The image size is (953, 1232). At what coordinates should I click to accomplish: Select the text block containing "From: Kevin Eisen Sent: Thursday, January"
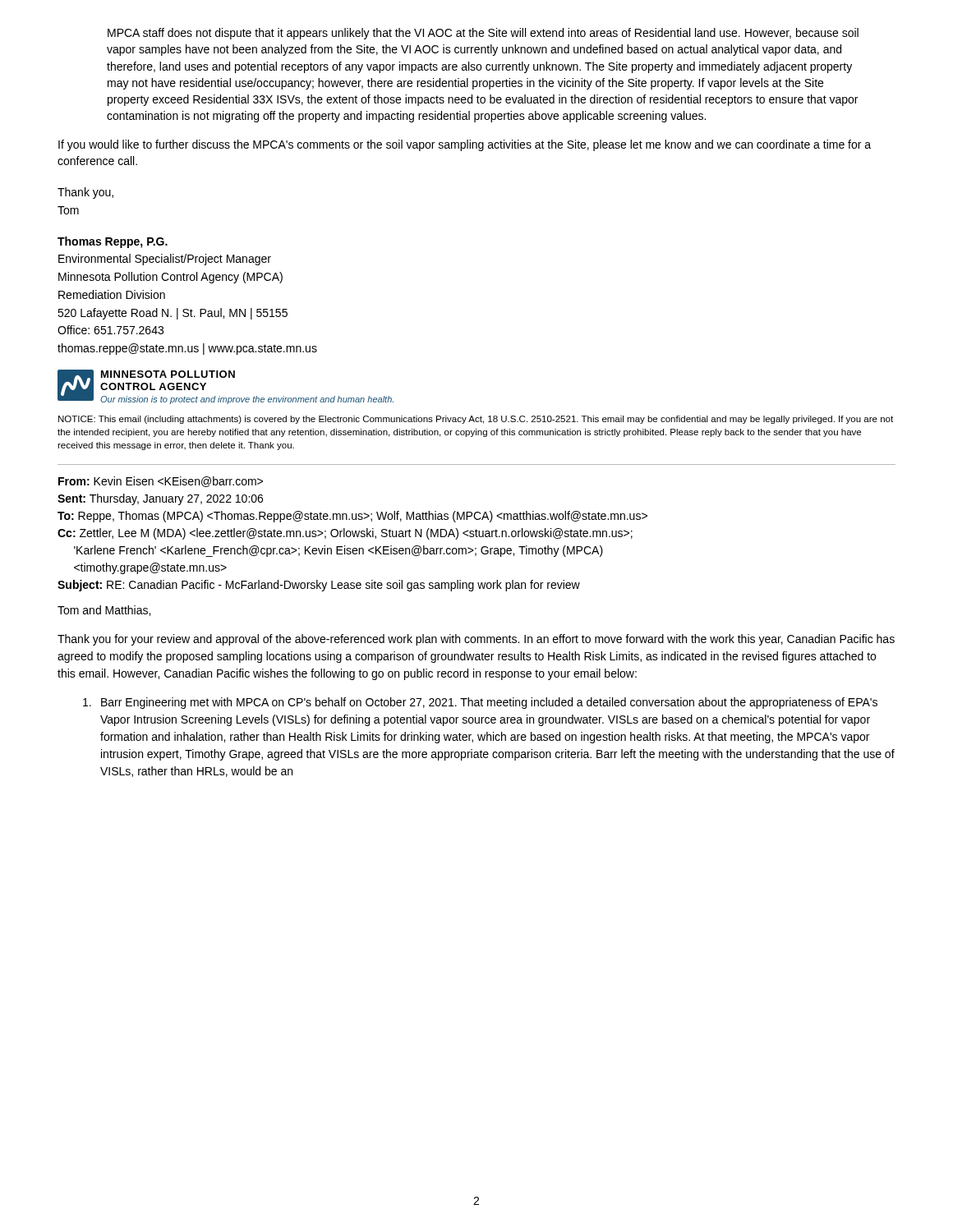353,533
